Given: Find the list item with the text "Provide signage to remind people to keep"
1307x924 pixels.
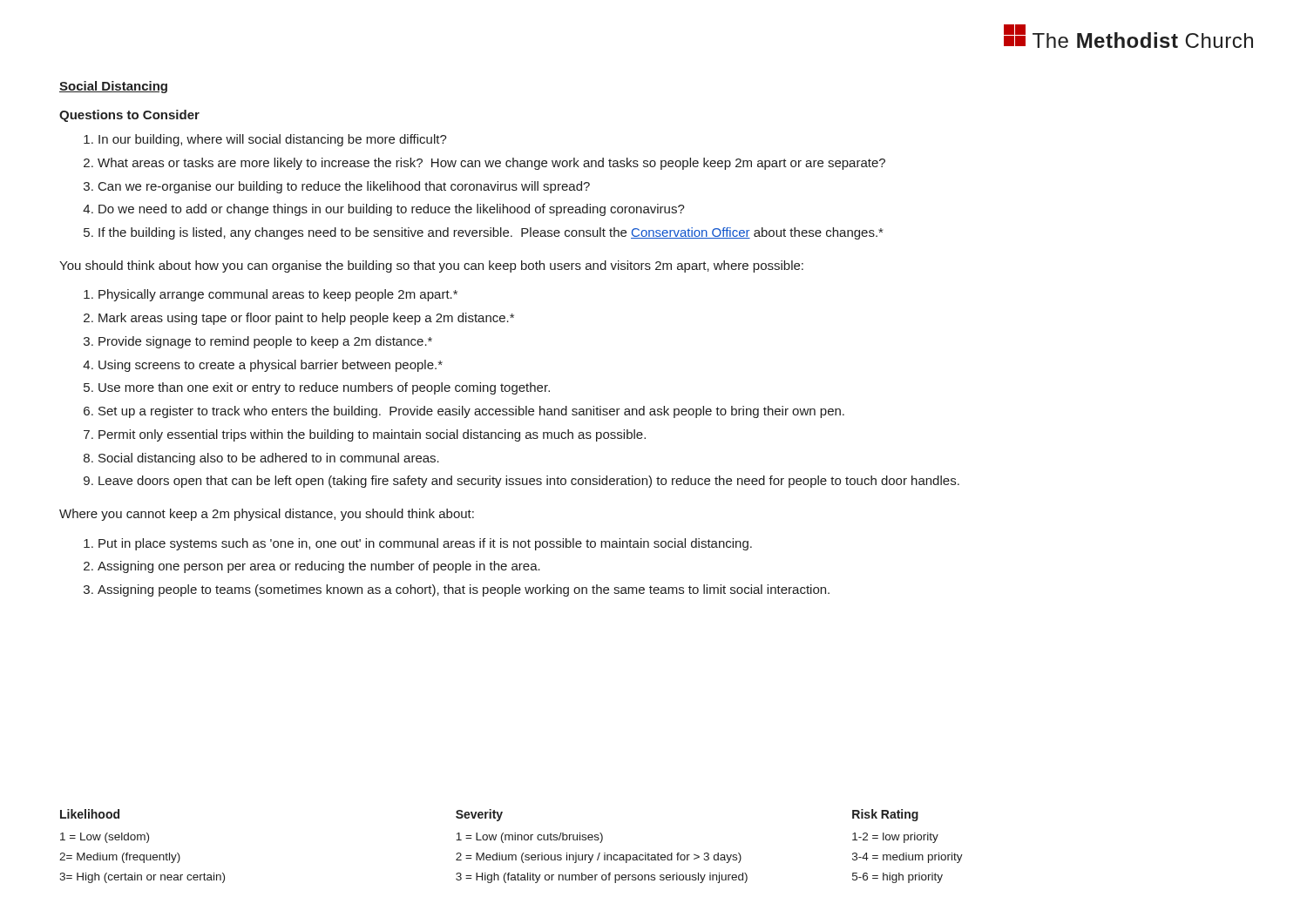Looking at the screenshot, I should coord(265,341).
